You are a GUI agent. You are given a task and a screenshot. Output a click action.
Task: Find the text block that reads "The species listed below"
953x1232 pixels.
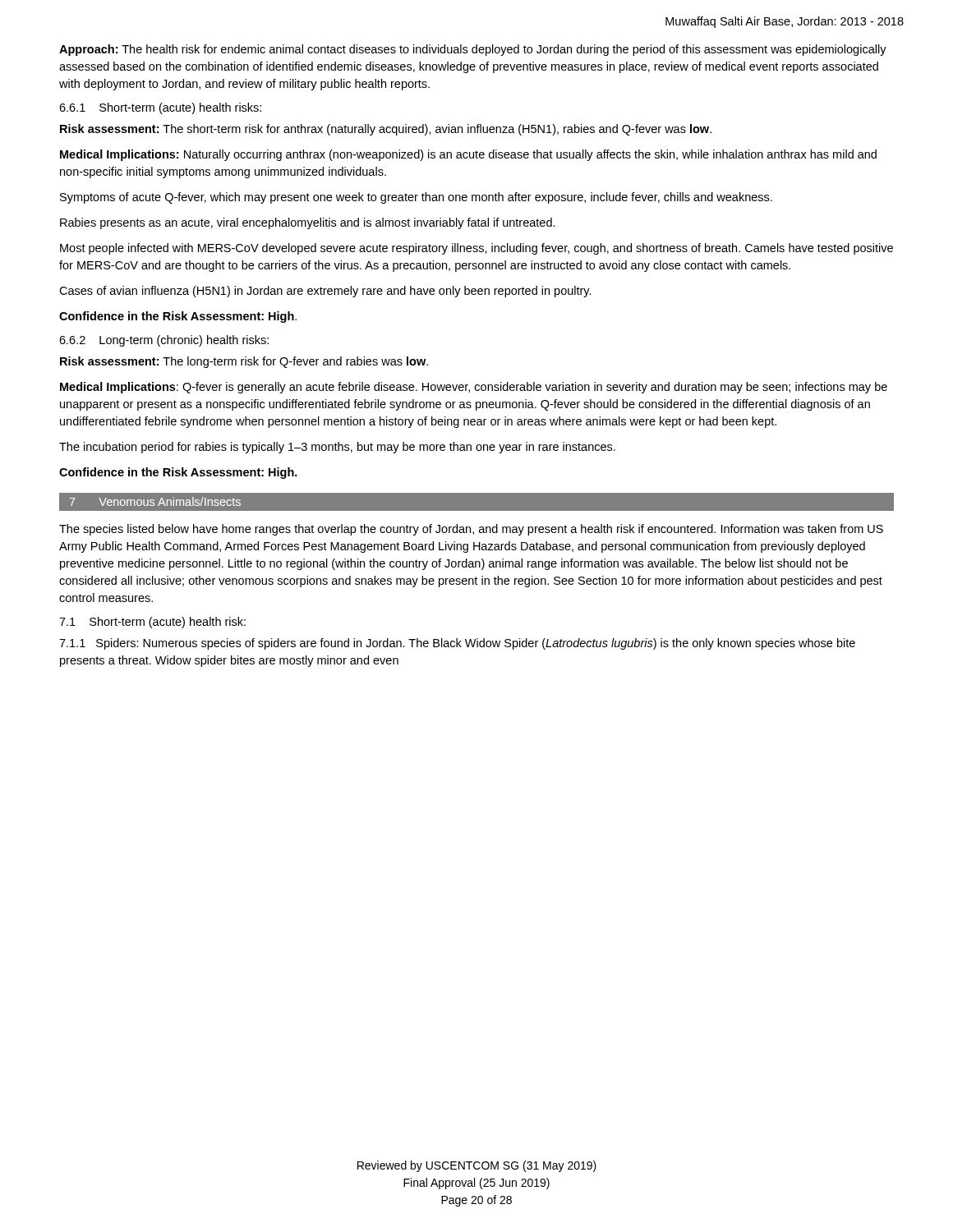click(x=476, y=564)
